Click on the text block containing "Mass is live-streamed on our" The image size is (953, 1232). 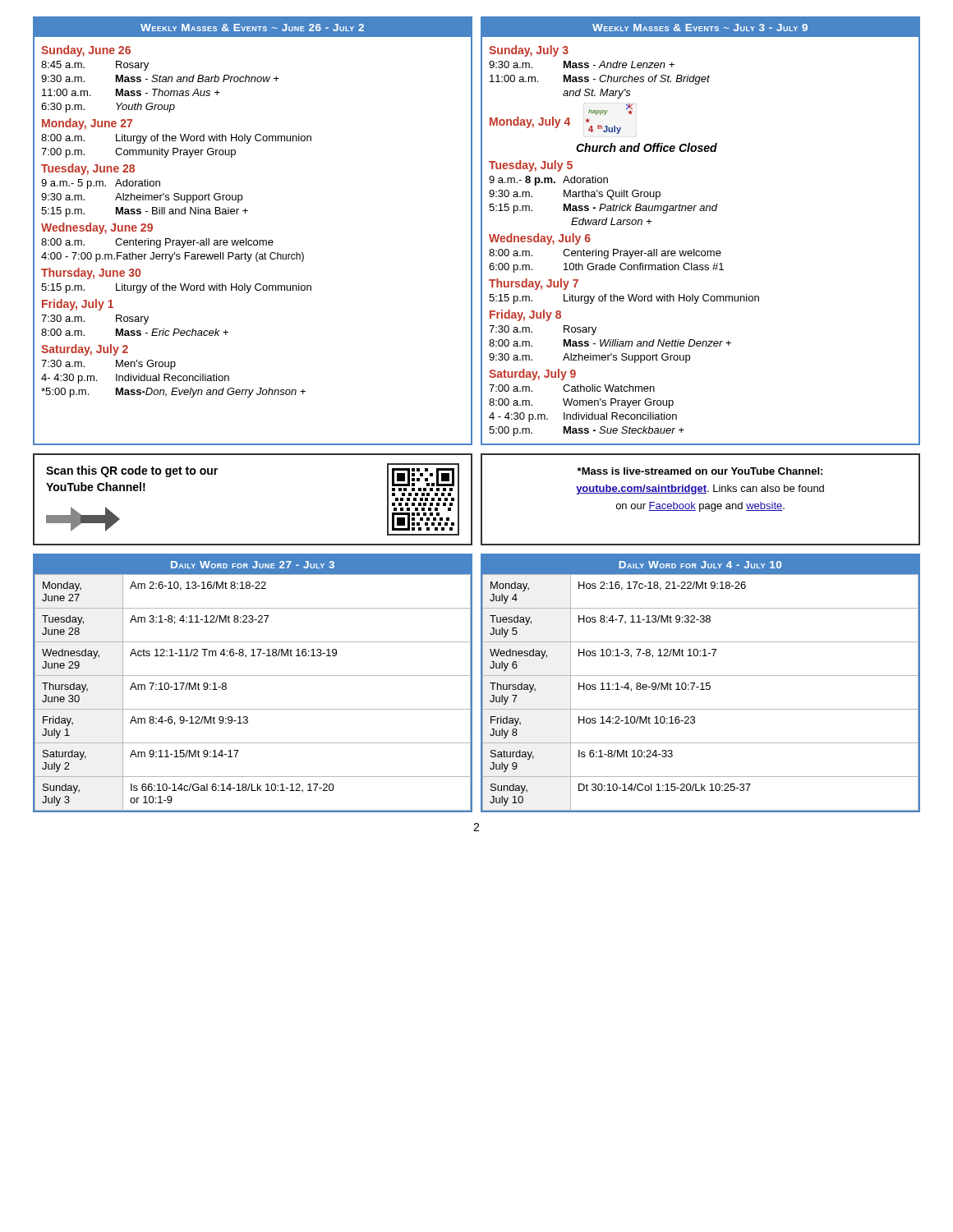(700, 489)
